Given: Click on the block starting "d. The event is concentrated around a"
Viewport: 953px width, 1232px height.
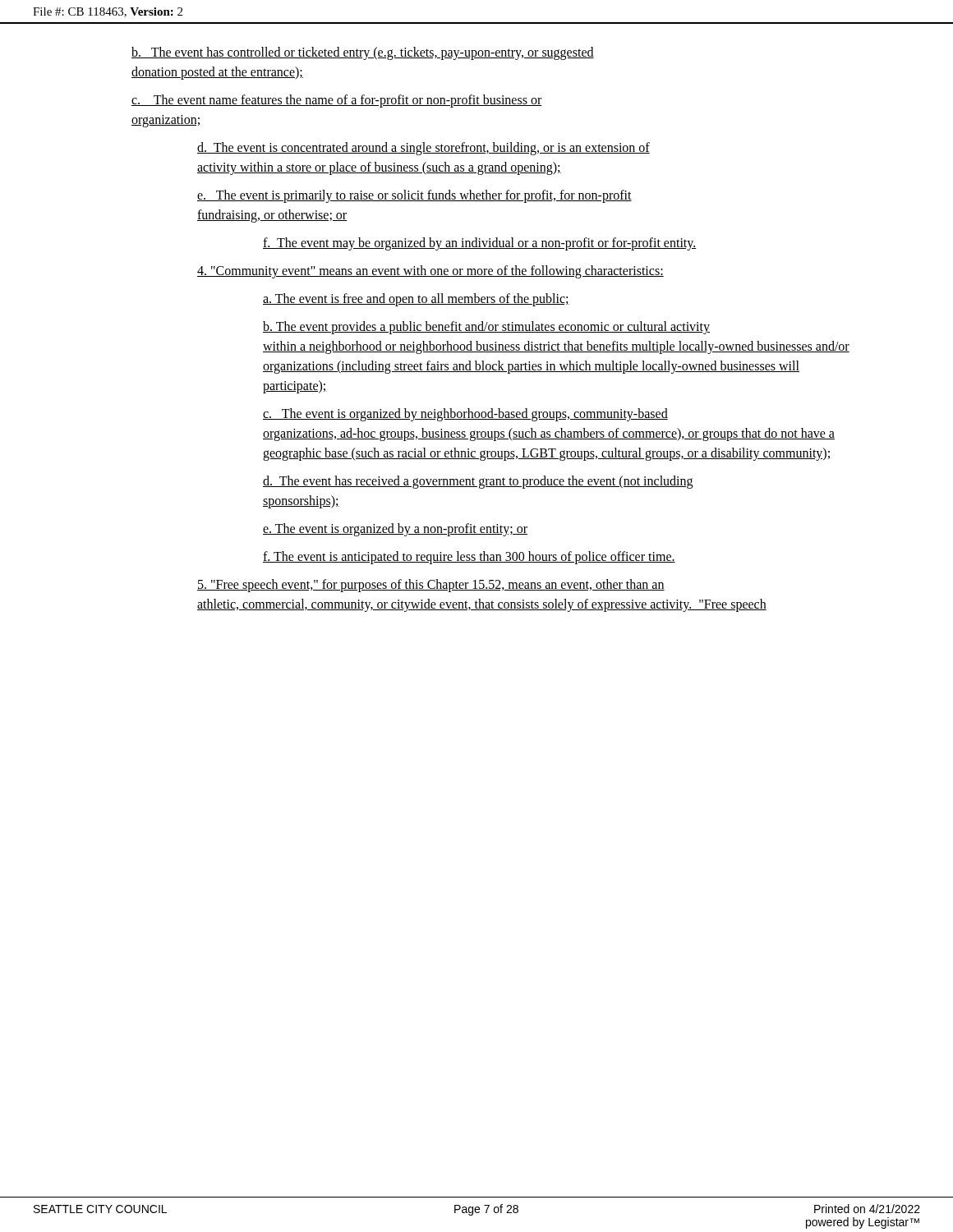Looking at the screenshot, I should [423, 157].
